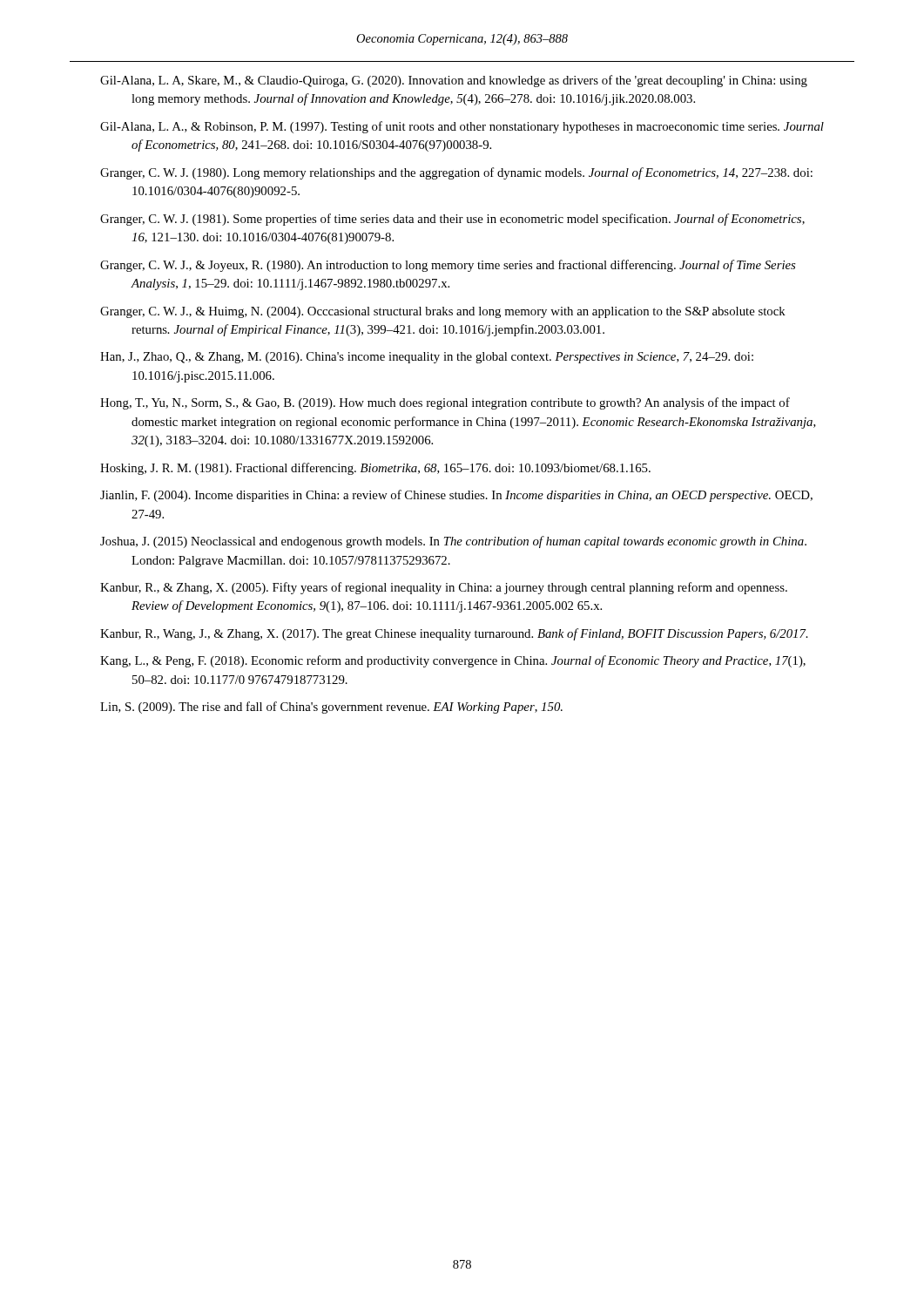The width and height of the screenshot is (924, 1307).
Task: Locate the list item that says "Granger, C. W. J., & Huimg,"
Action: (x=443, y=320)
